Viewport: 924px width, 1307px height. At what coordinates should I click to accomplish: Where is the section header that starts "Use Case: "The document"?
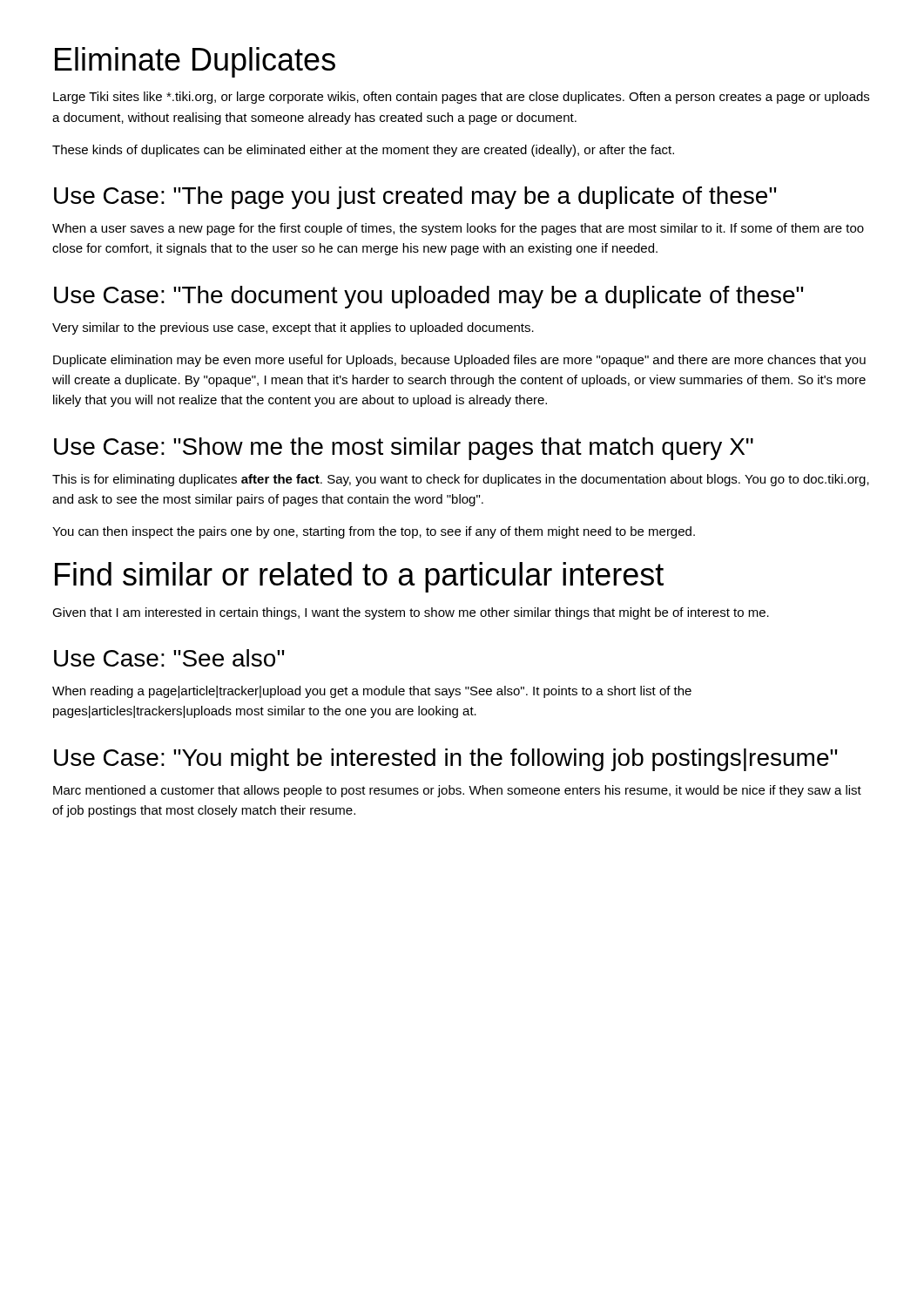coord(462,295)
